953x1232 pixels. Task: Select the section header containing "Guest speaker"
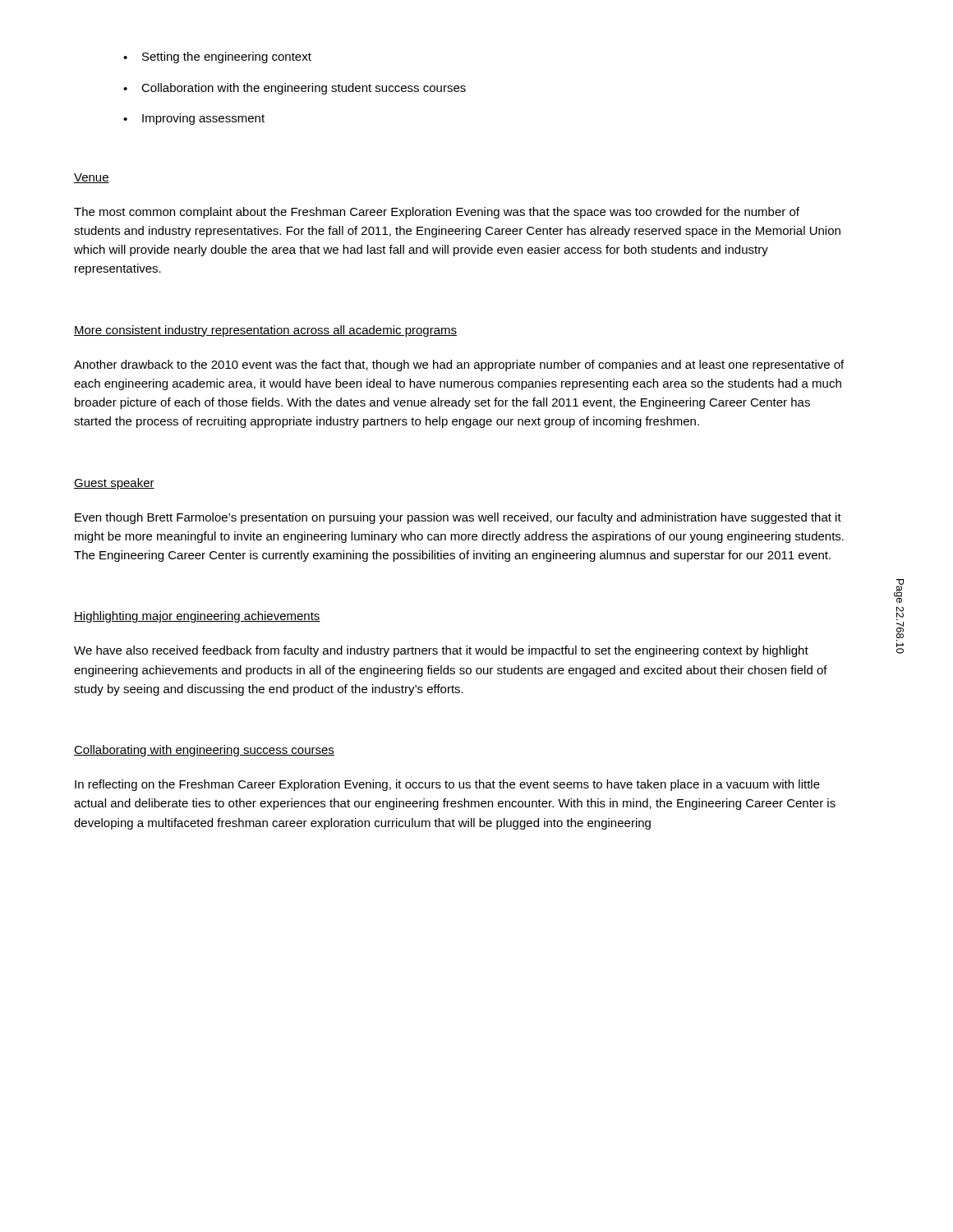tap(114, 482)
